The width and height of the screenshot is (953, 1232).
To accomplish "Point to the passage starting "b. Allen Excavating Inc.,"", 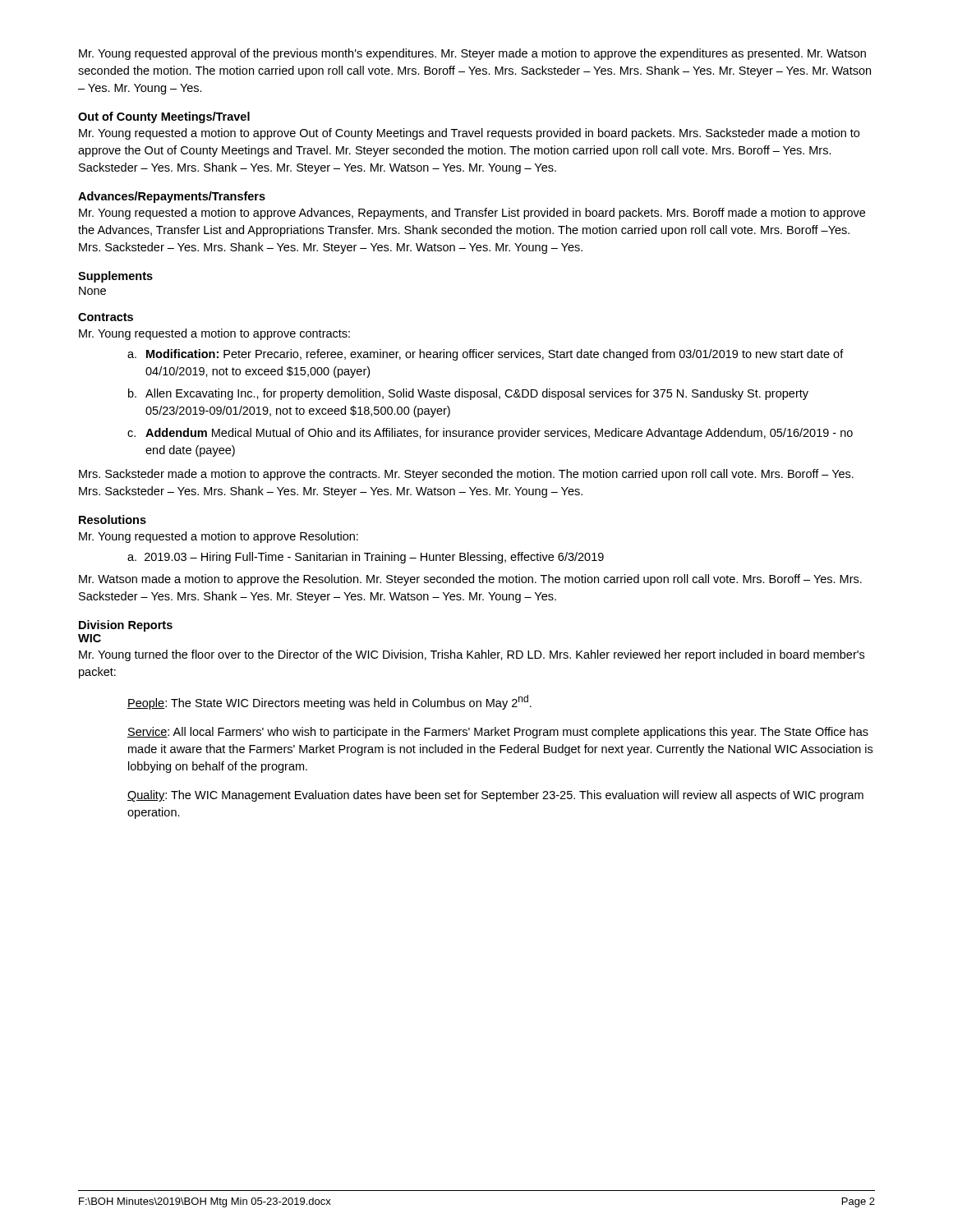I will tap(501, 403).
